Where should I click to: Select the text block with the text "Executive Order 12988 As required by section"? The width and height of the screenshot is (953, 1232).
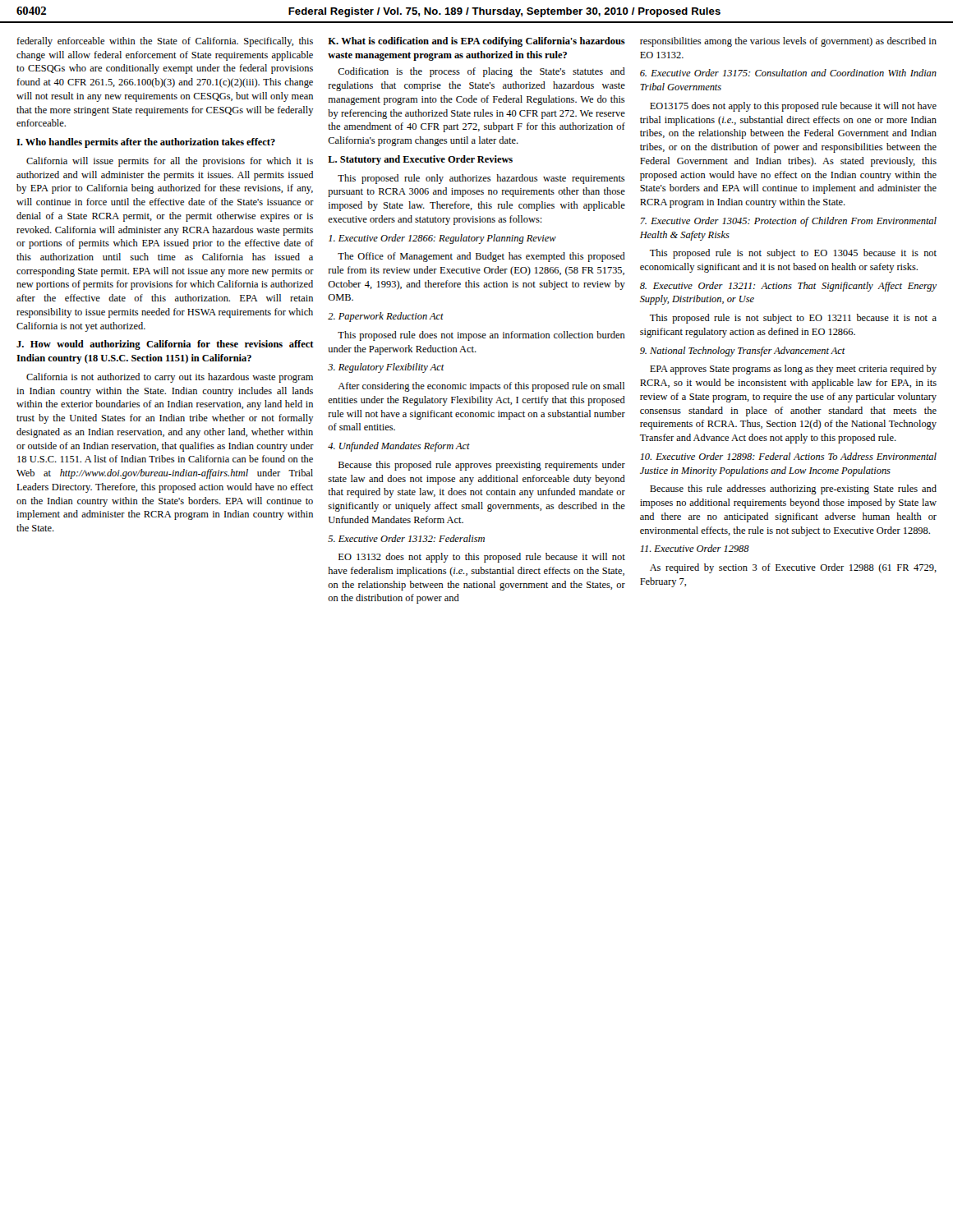(x=788, y=565)
